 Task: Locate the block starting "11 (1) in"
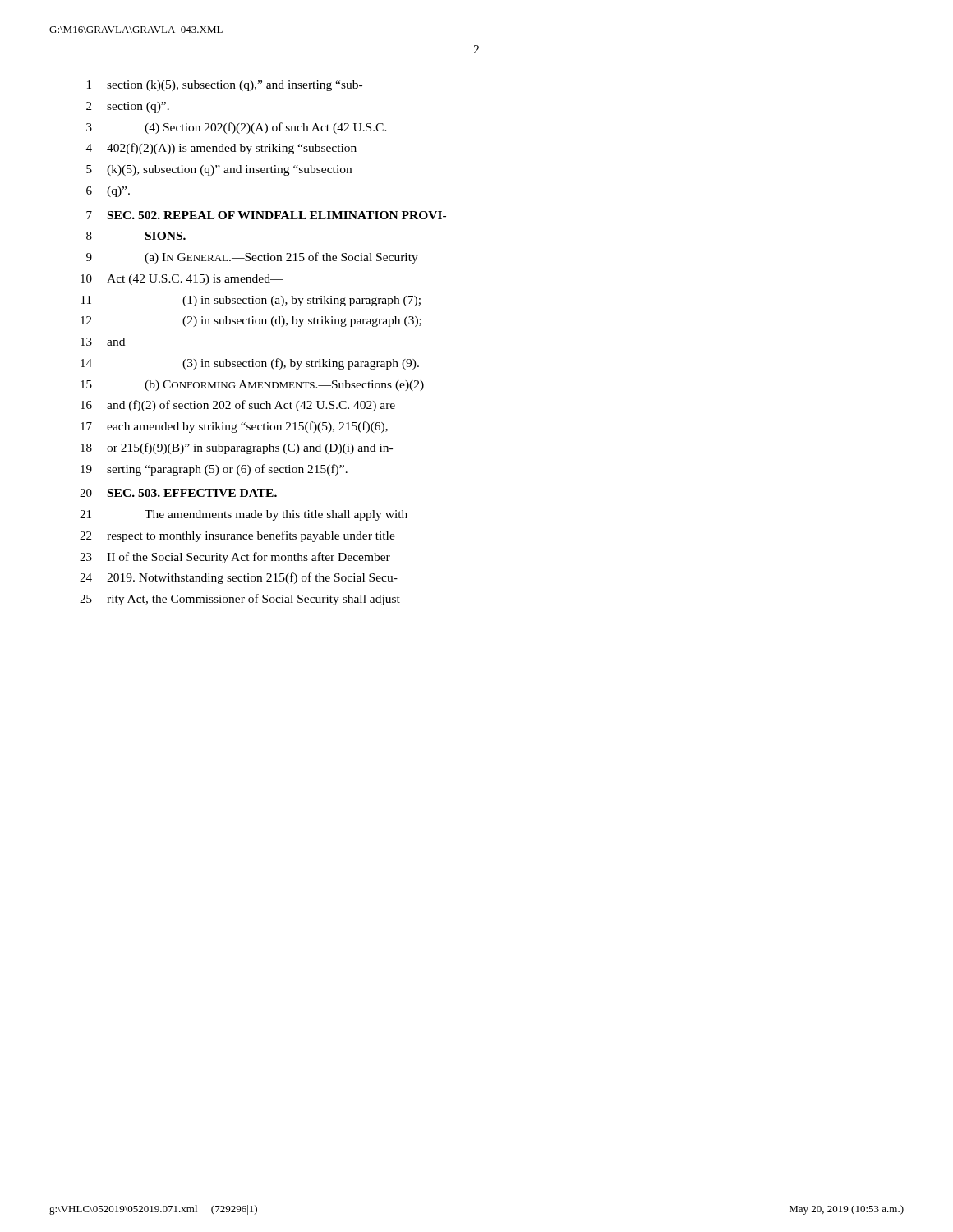pos(251,301)
